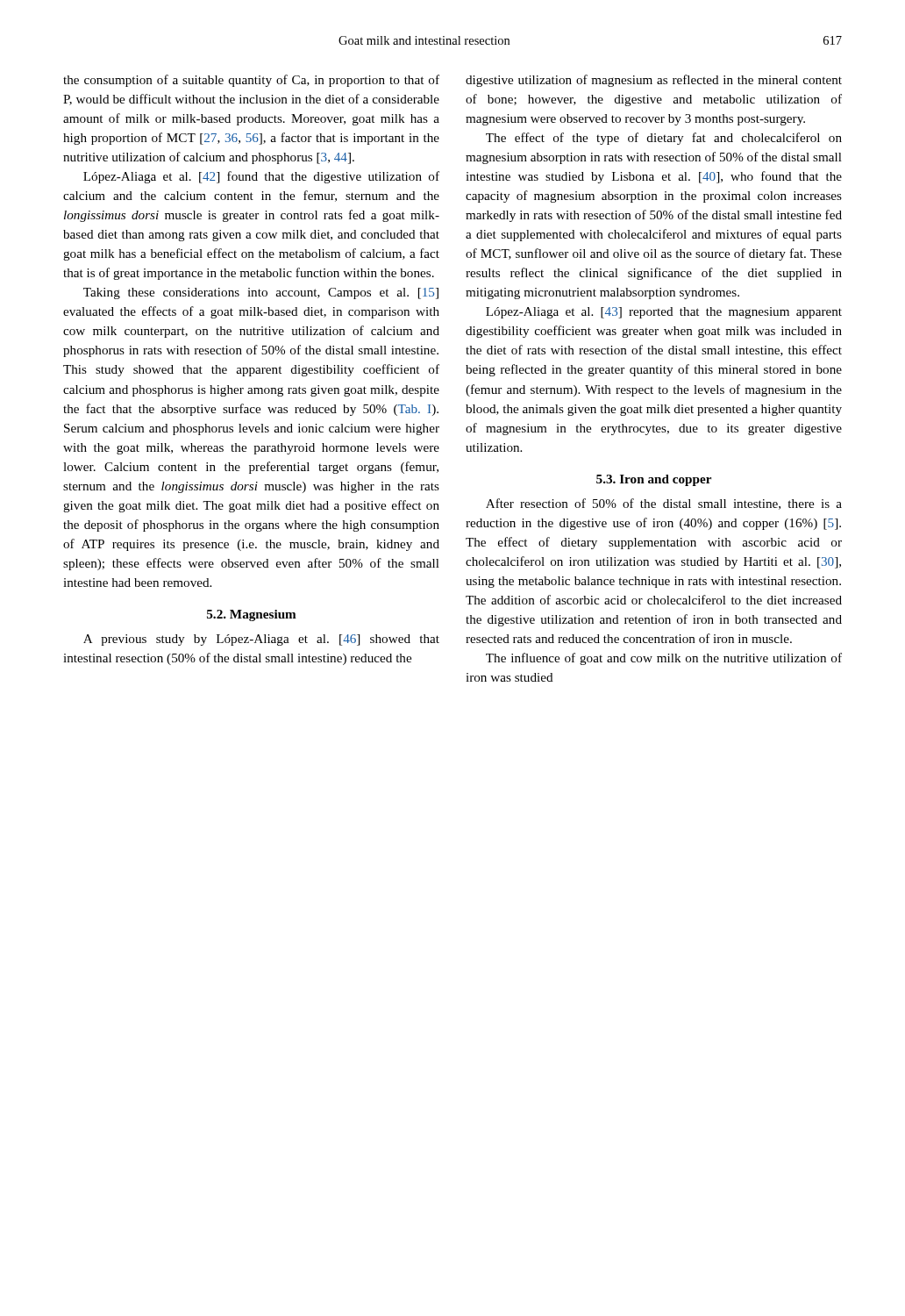
Task: Click on the text block that reads "After resection of 50%"
Action: pyautogui.click(x=654, y=571)
